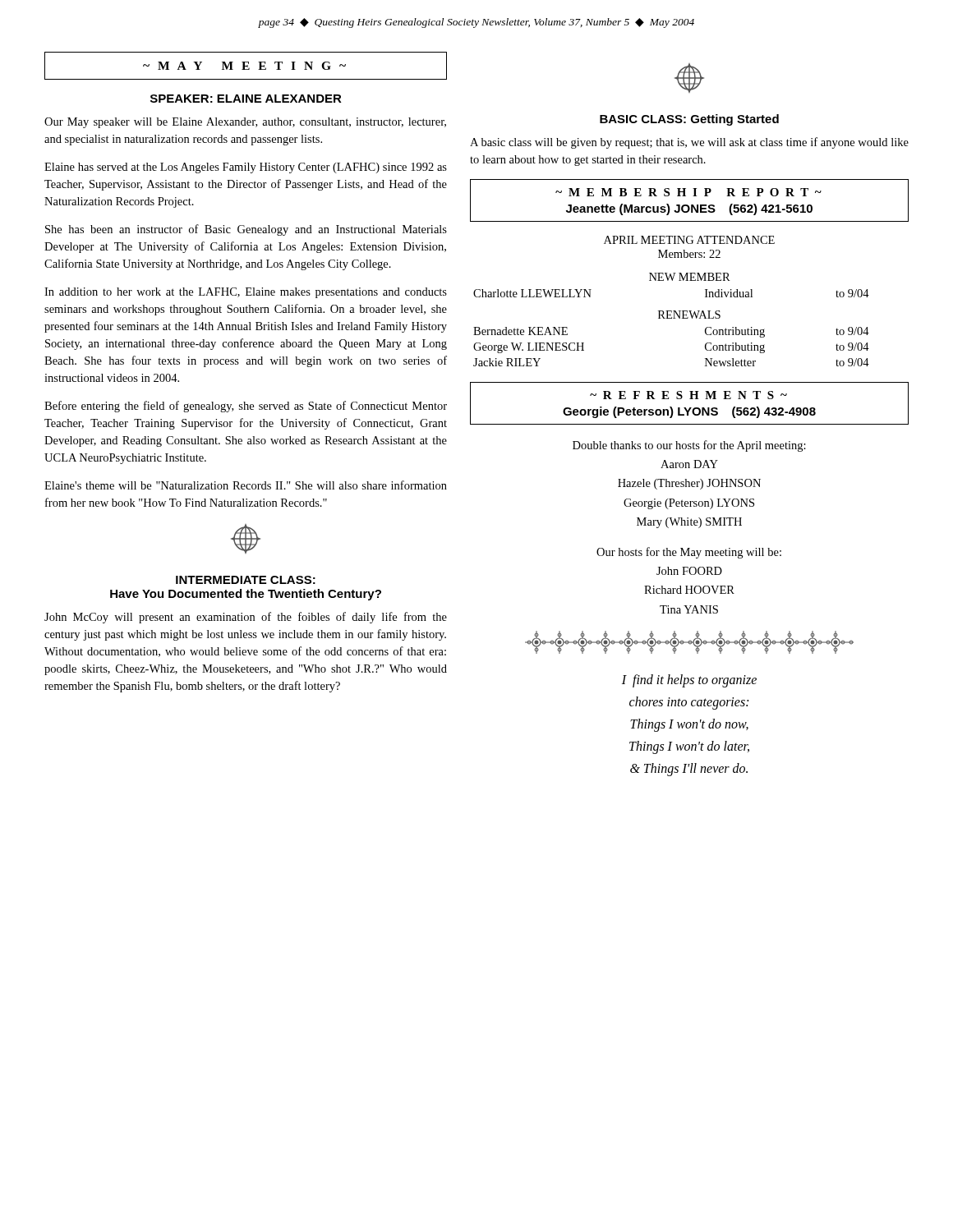This screenshot has width=953, height=1232.
Task: Point to "APRIL MEETING ATTENDANCE Members: 22"
Action: pos(689,247)
